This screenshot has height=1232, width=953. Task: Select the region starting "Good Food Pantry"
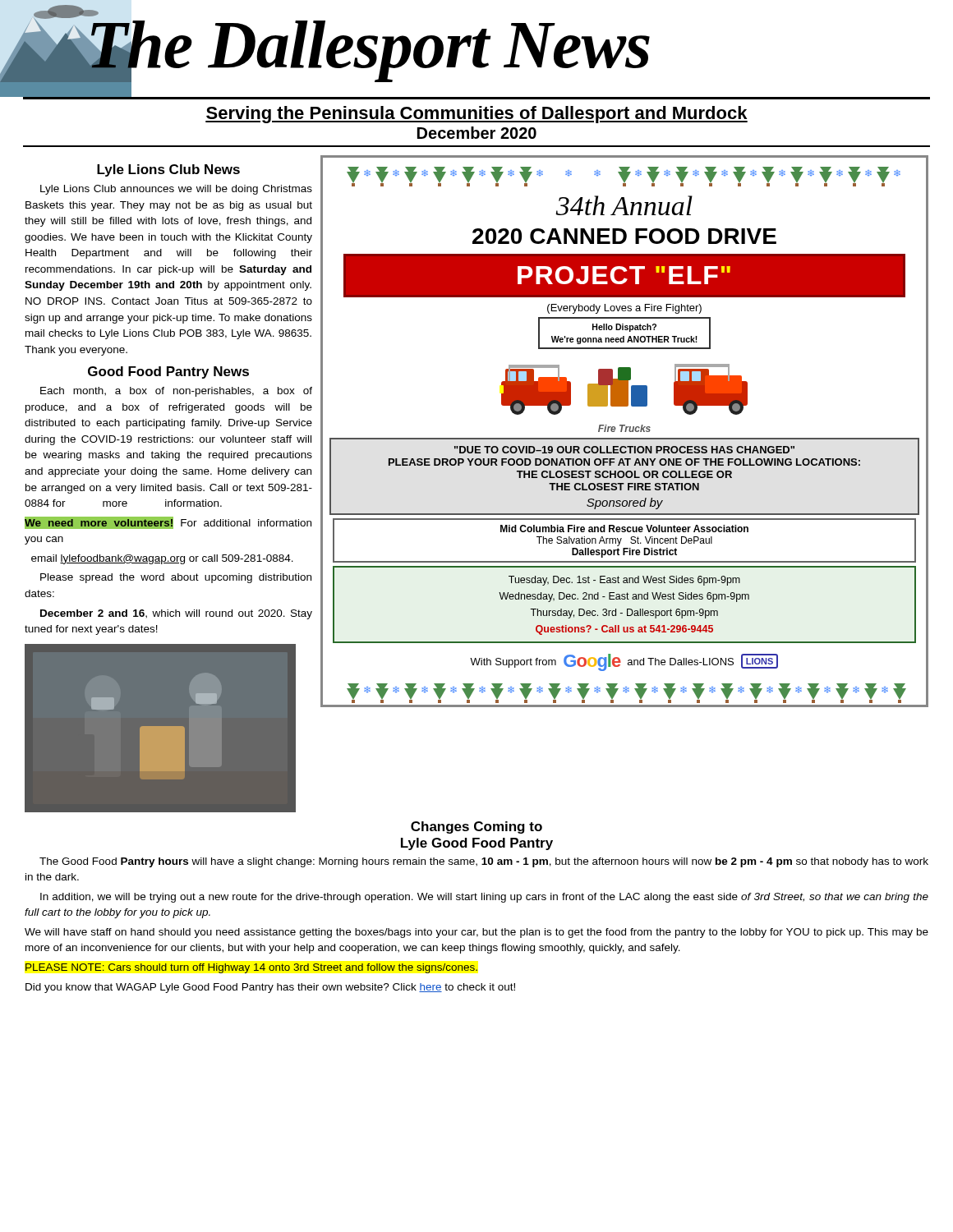coord(168,372)
